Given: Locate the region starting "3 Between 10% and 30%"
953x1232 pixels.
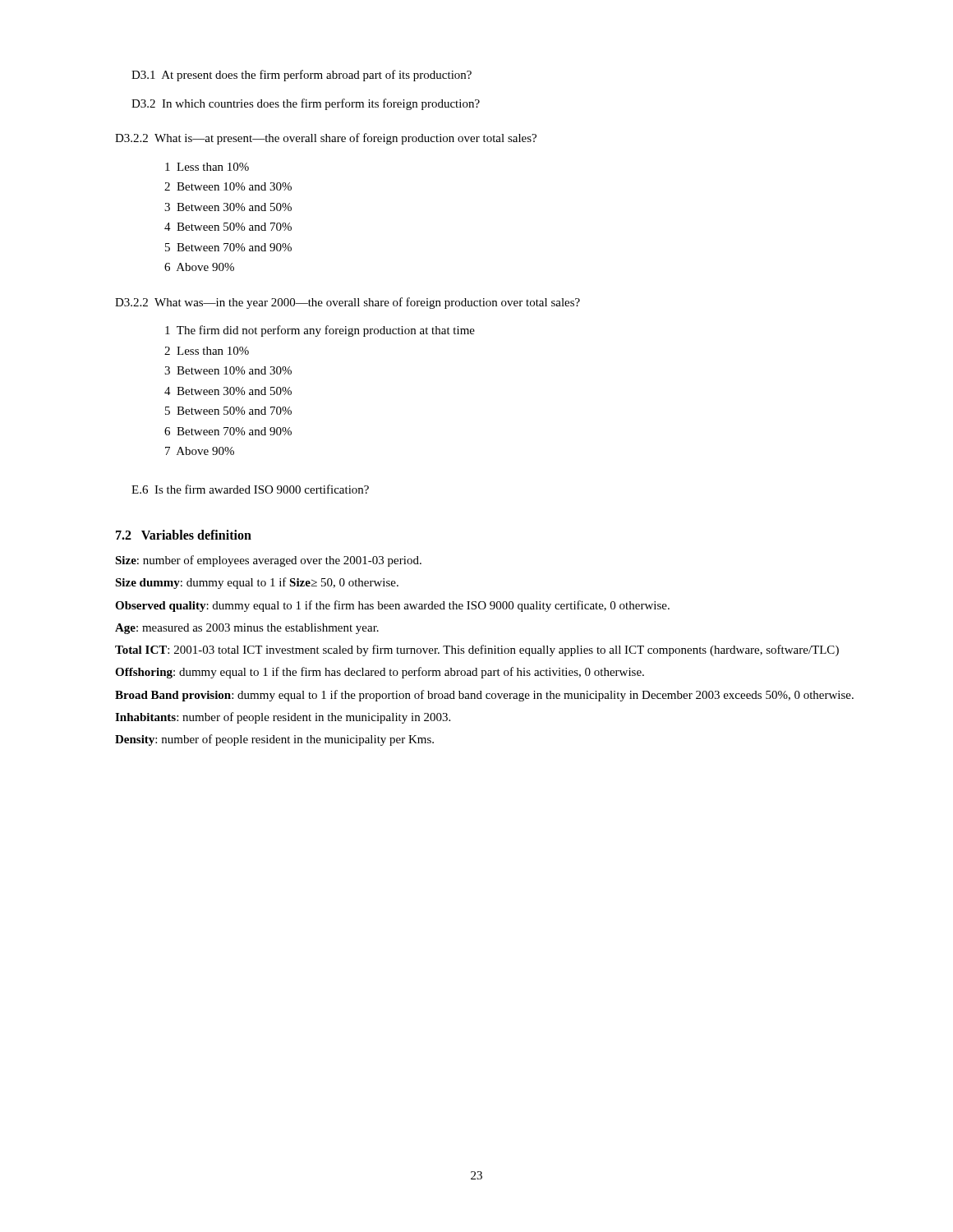Looking at the screenshot, I should tap(228, 370).
